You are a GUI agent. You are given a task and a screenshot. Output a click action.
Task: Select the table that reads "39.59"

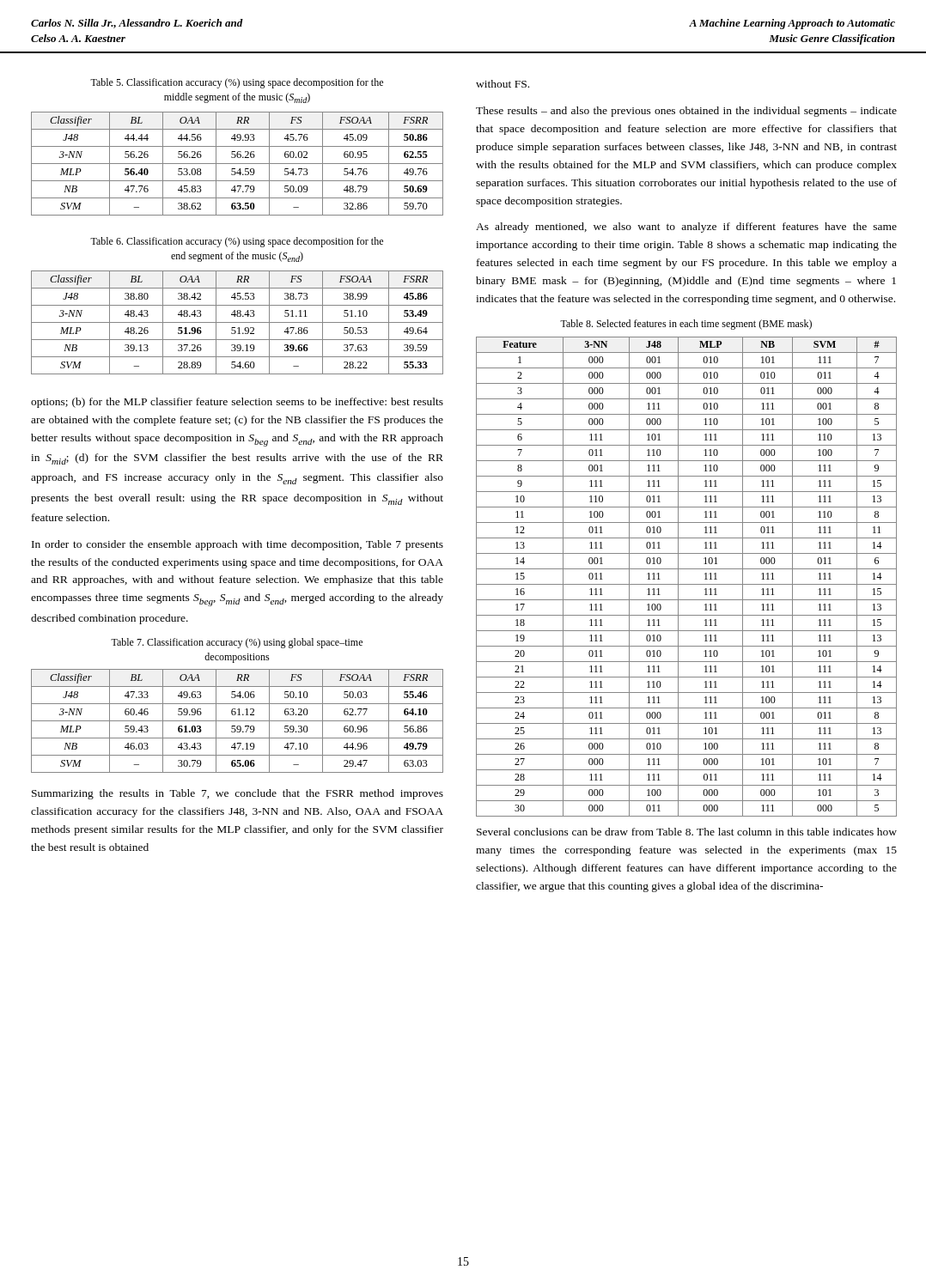click(x=237, y=323)
